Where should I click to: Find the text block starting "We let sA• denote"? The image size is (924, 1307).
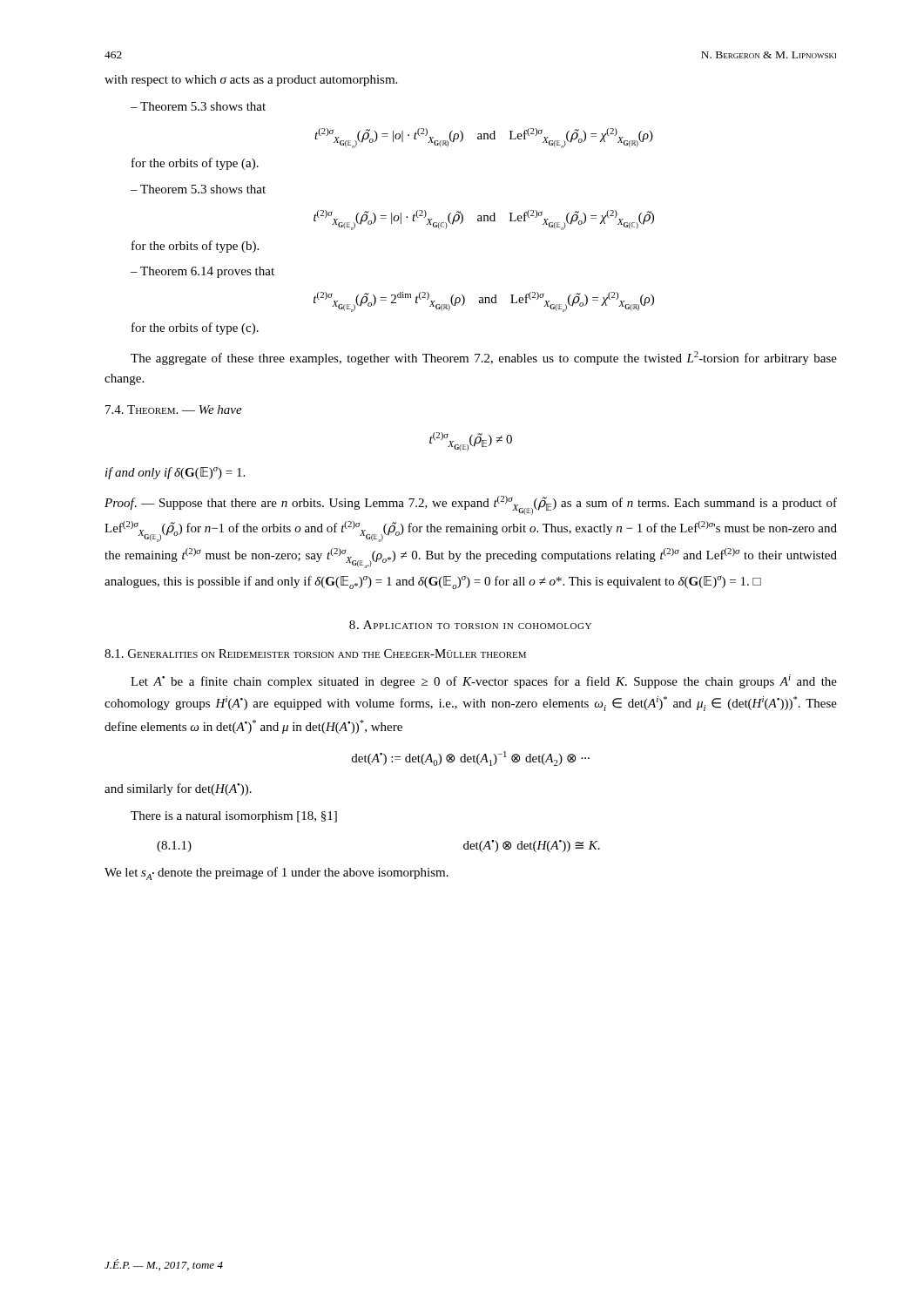[x=277, y=874]
